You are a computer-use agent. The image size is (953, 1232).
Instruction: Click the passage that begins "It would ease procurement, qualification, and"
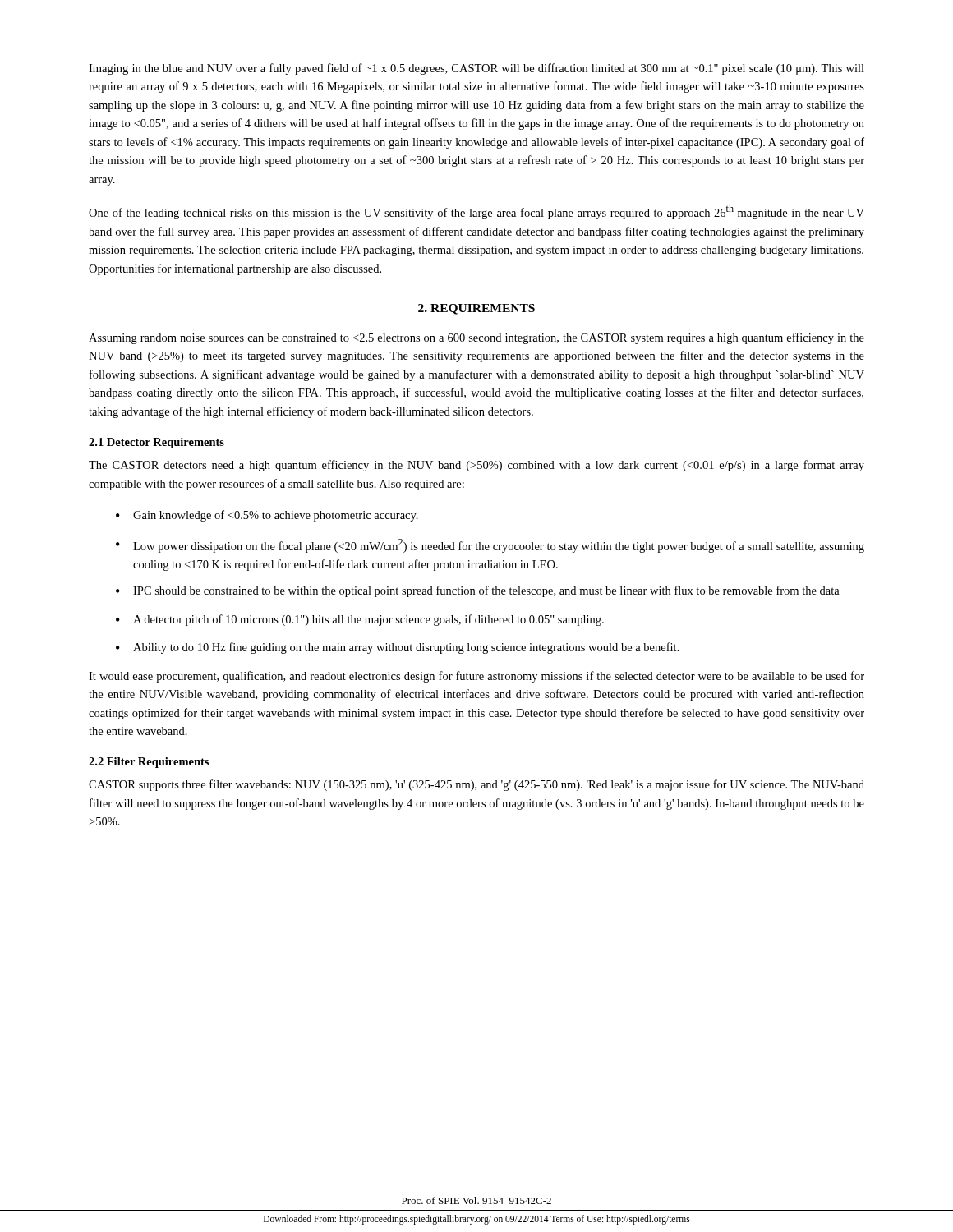tap(476, 703)
